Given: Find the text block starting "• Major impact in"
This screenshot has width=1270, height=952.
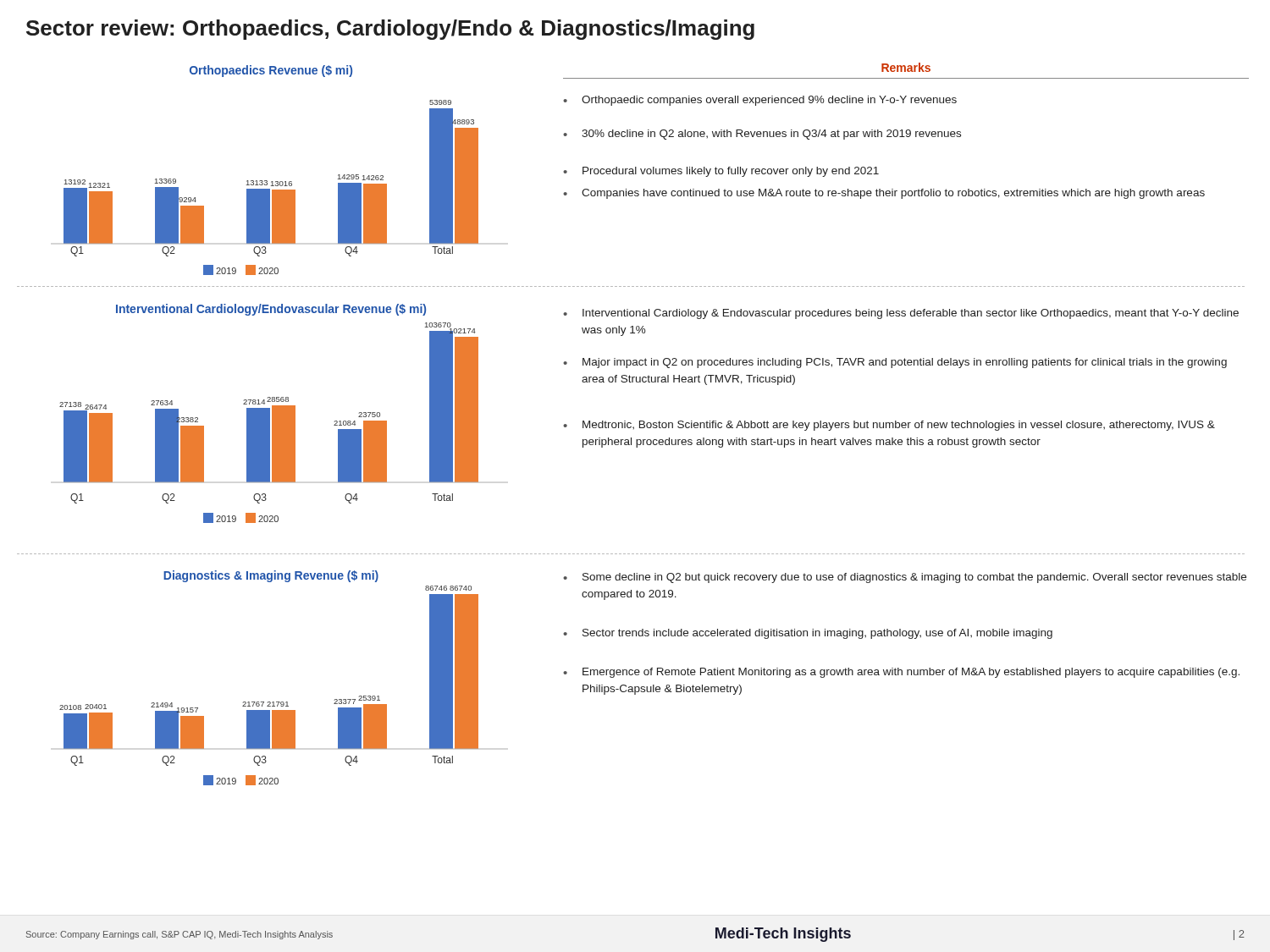Looking at the screenshot, I should click(906, 370).
